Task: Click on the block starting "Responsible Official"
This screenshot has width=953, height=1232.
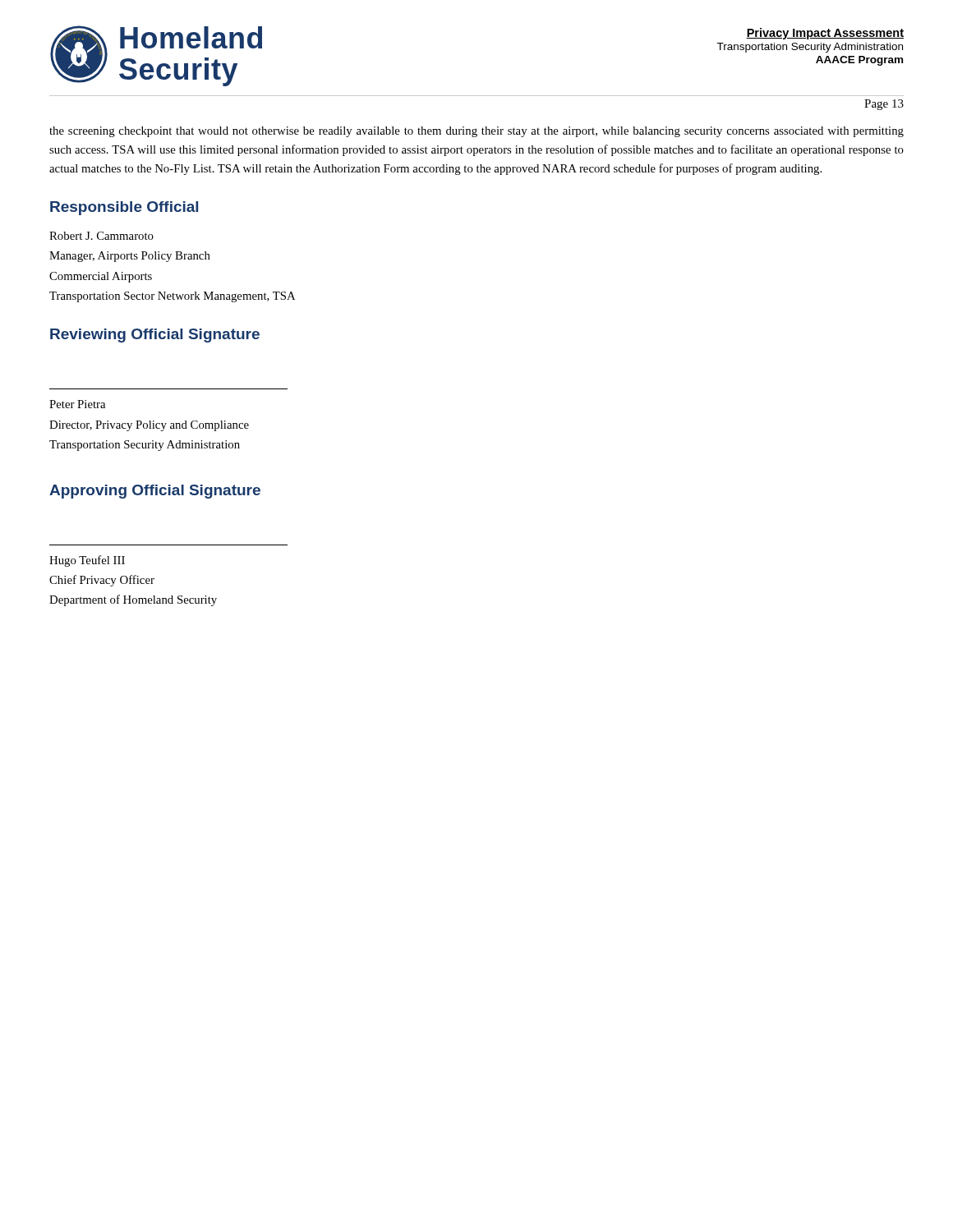Action: click(x=124, y=206)
